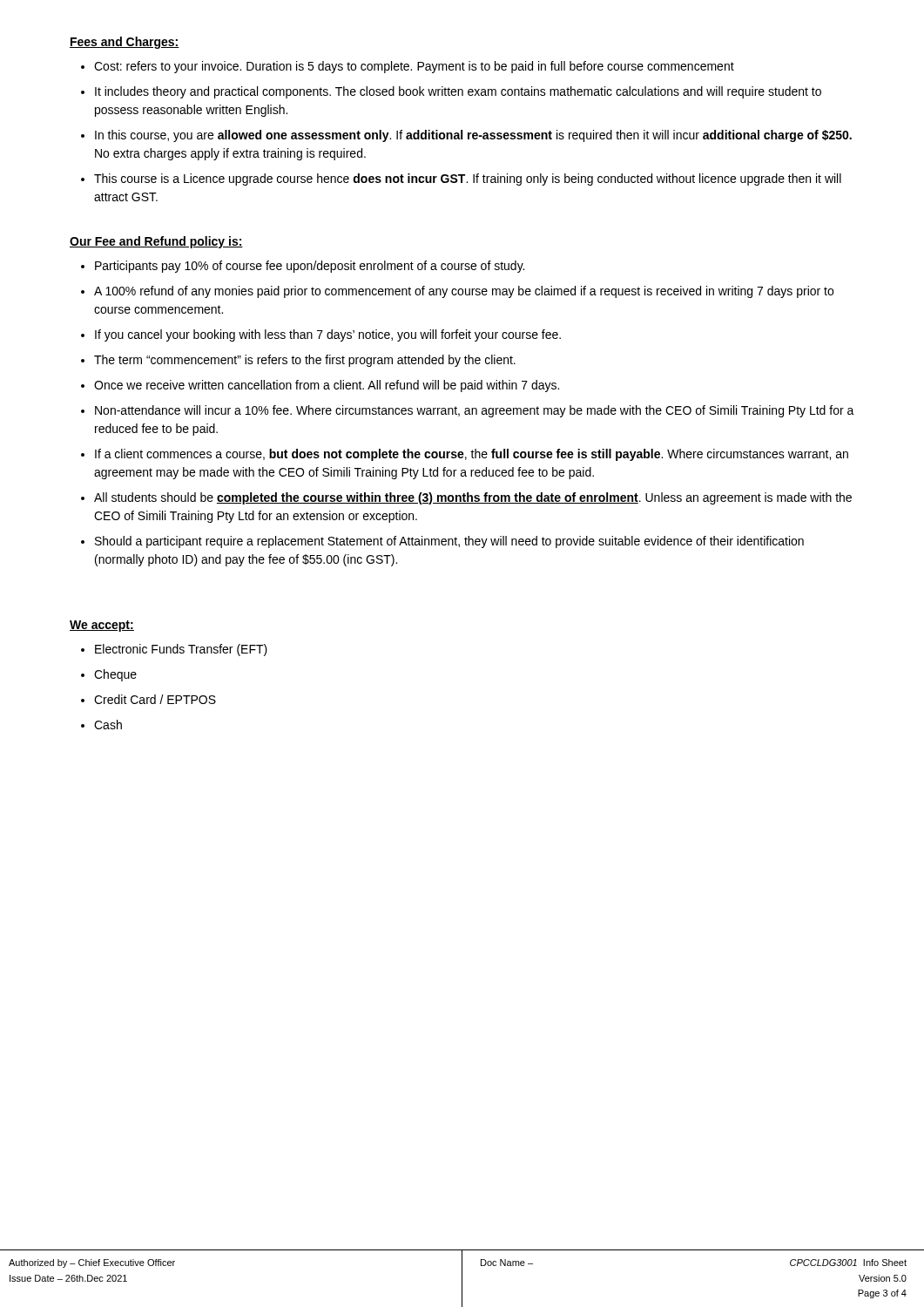This screenshot has width=924, height=1307.
Task: Locate the block of text that opens with "If you cancel"
Action: point(474,335)
